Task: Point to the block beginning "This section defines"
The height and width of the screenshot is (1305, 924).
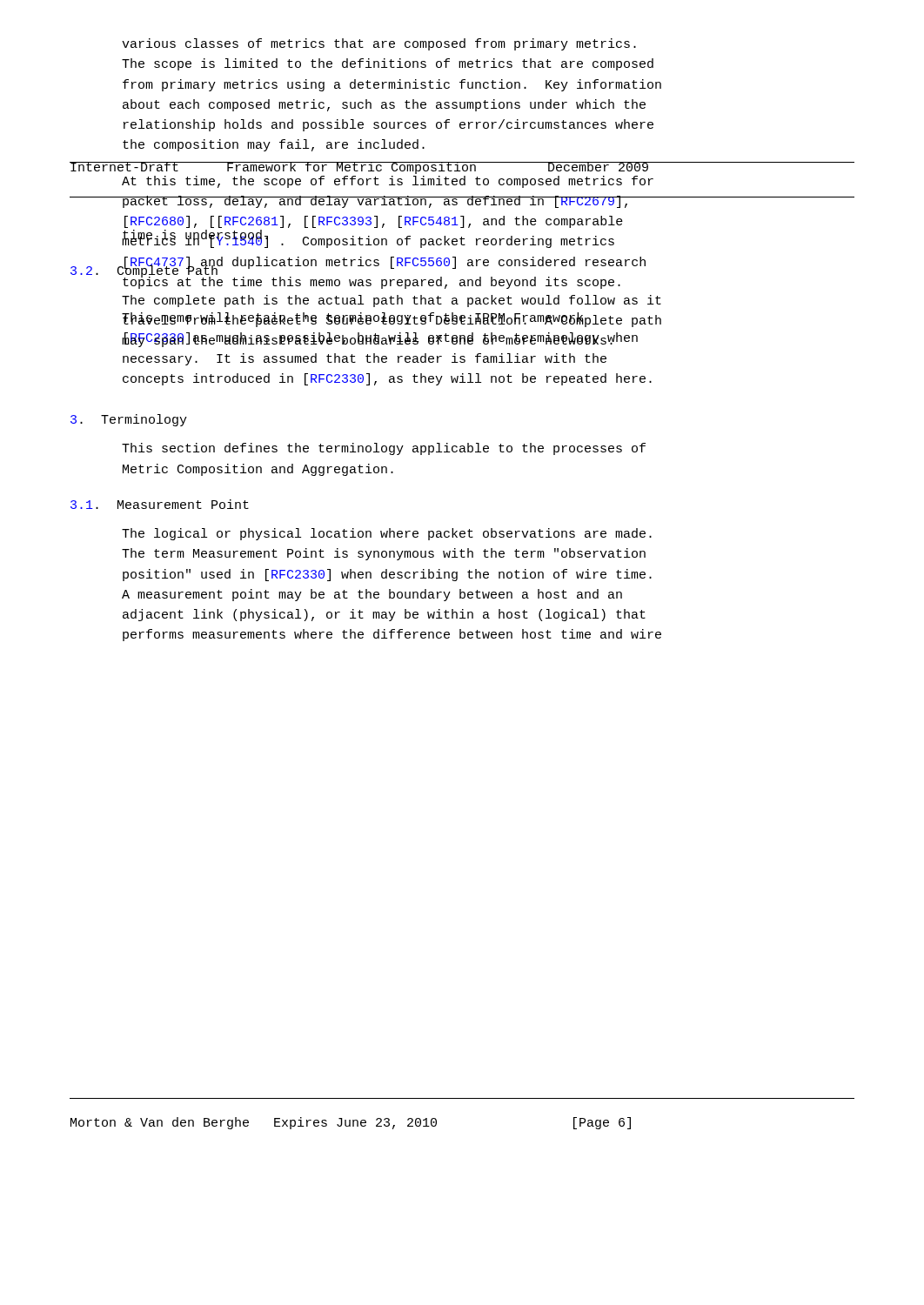Action: (x=384, y=460)
